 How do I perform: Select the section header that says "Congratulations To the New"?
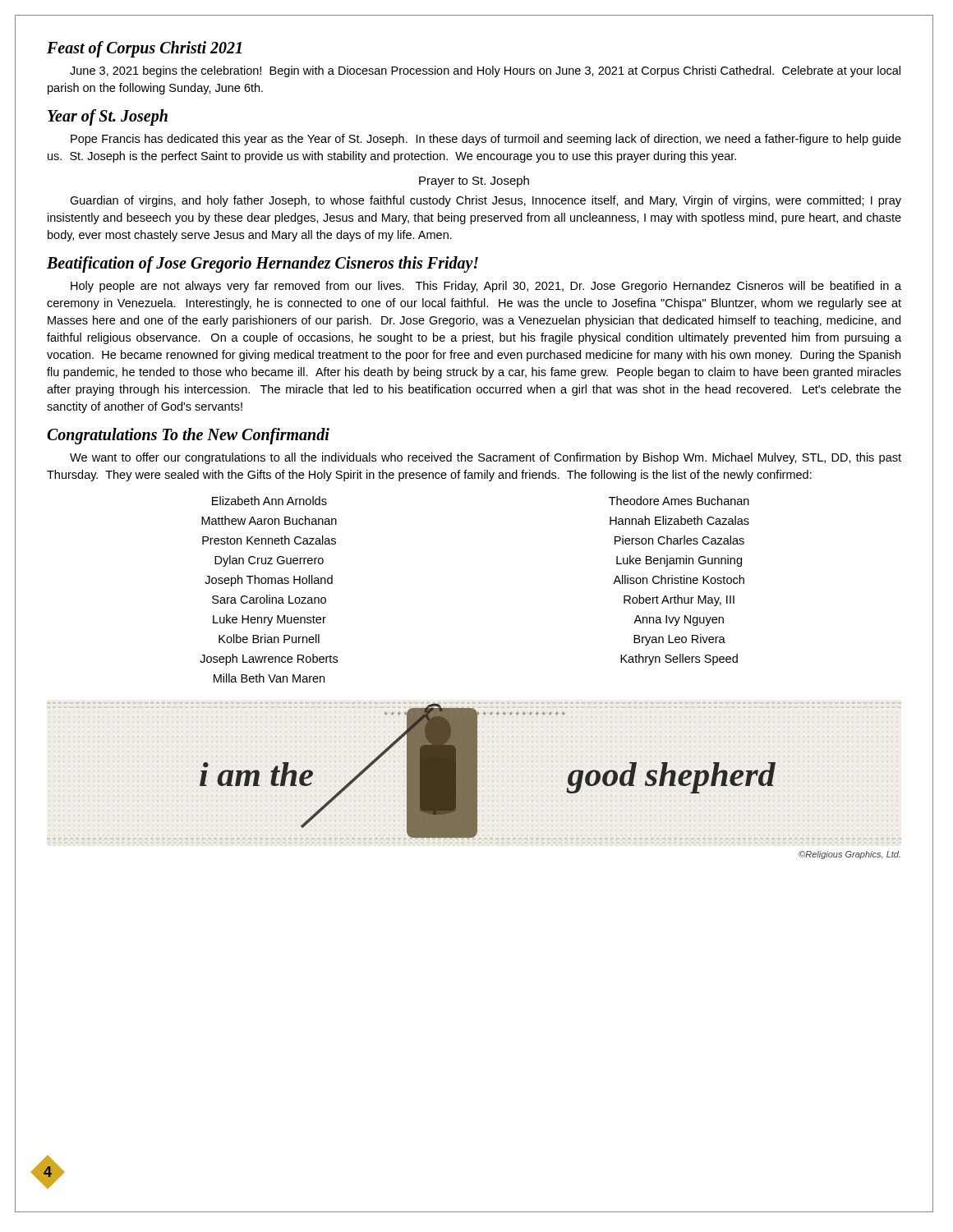click(188, 435)
